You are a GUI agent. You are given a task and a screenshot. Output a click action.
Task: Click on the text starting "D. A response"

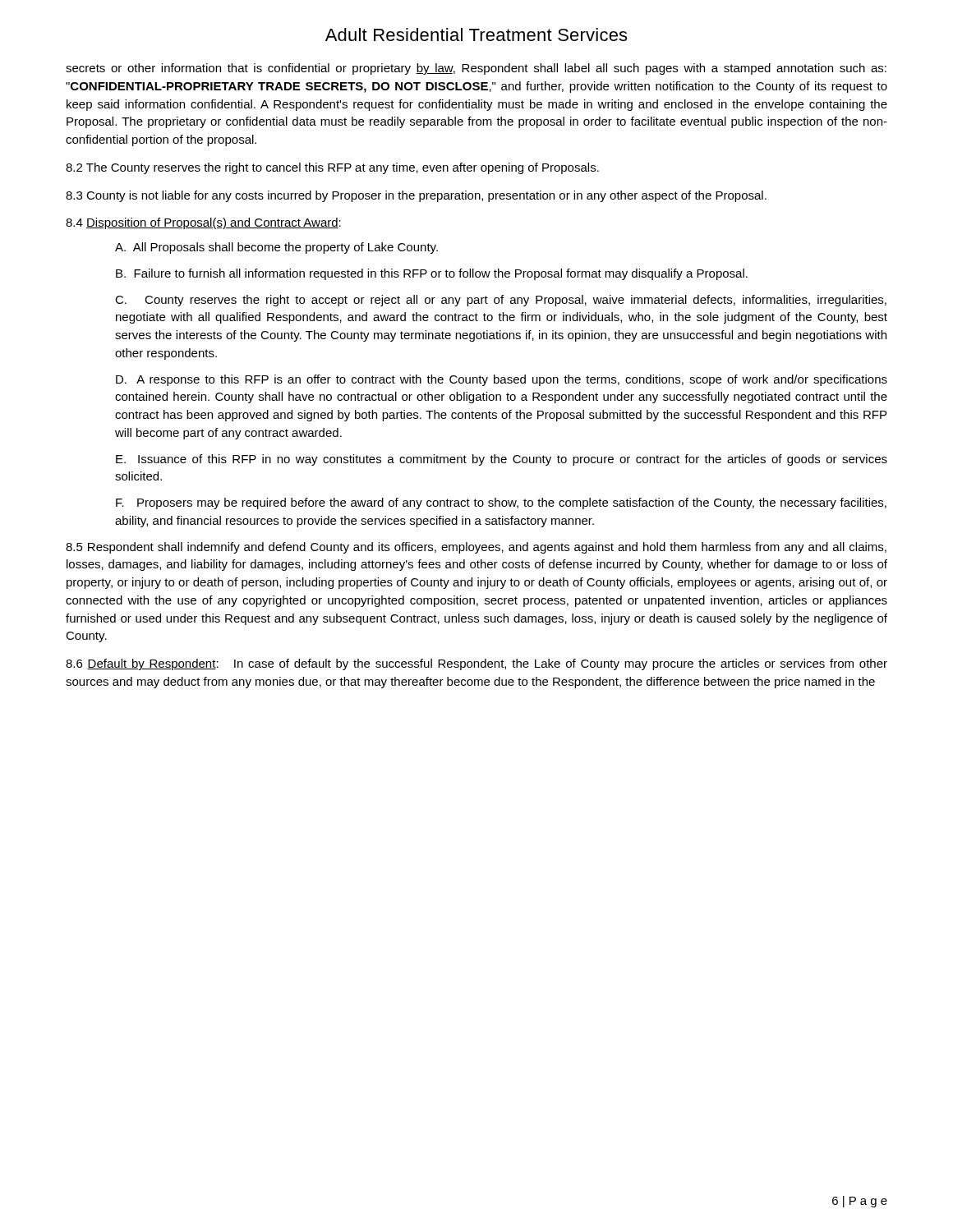tap(501, 405)
